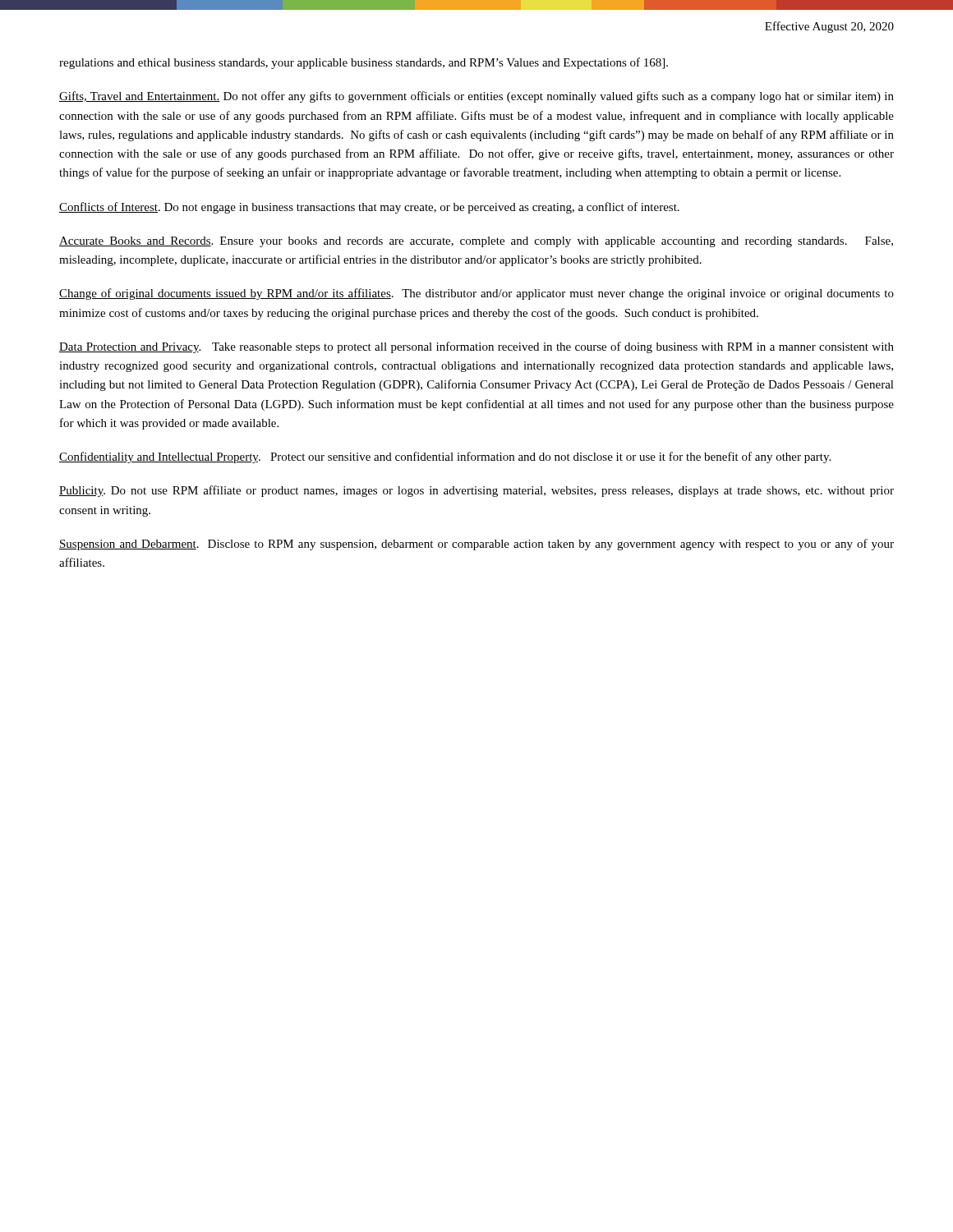This screenshot has height=1232, width=953.
Task: Locate the text starting "Gifts, Travel and Entertainment. Do"
Action: 476,134
